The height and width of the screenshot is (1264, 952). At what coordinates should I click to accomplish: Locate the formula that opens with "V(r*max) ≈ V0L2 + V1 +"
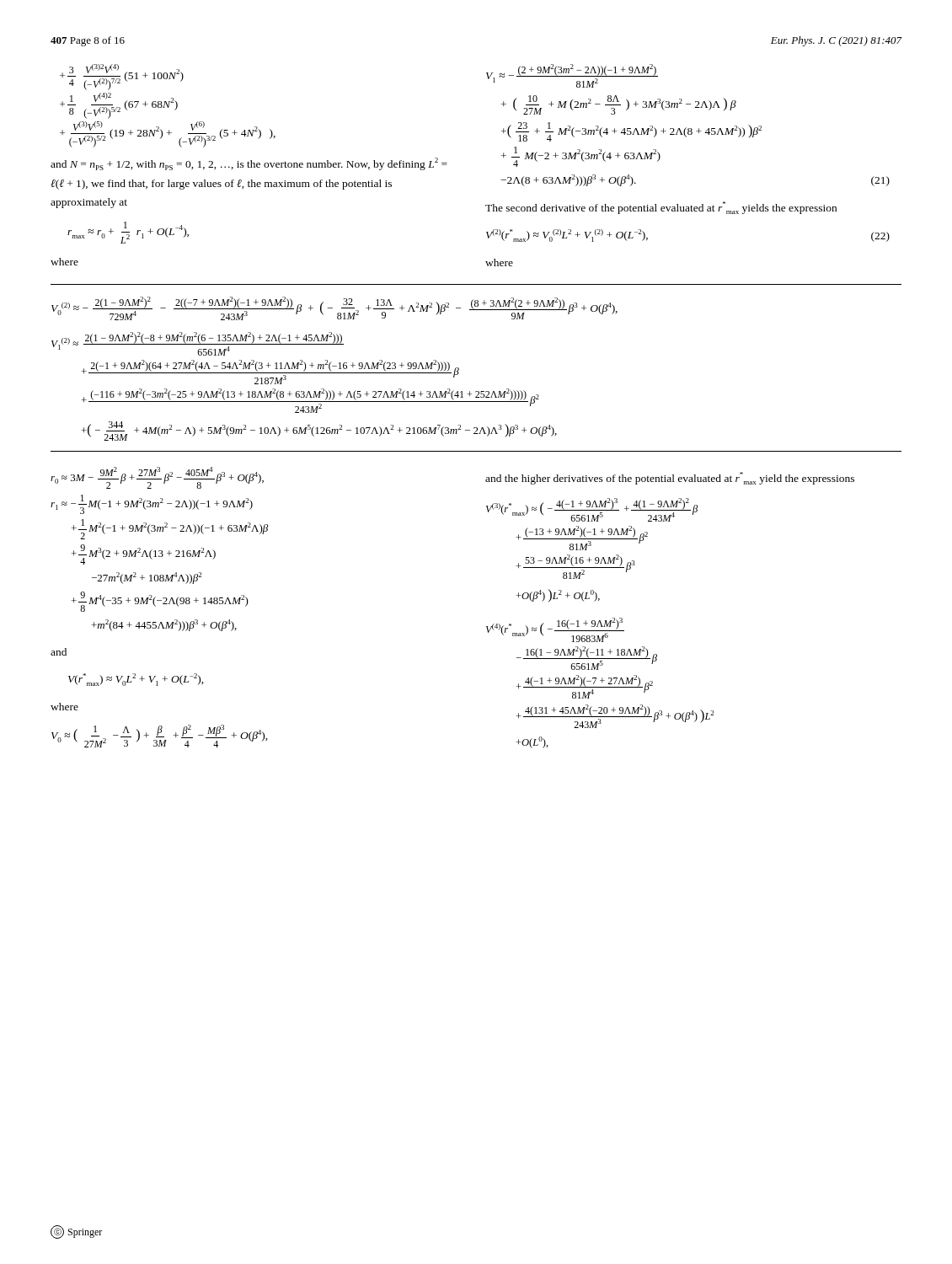[136, 679]
